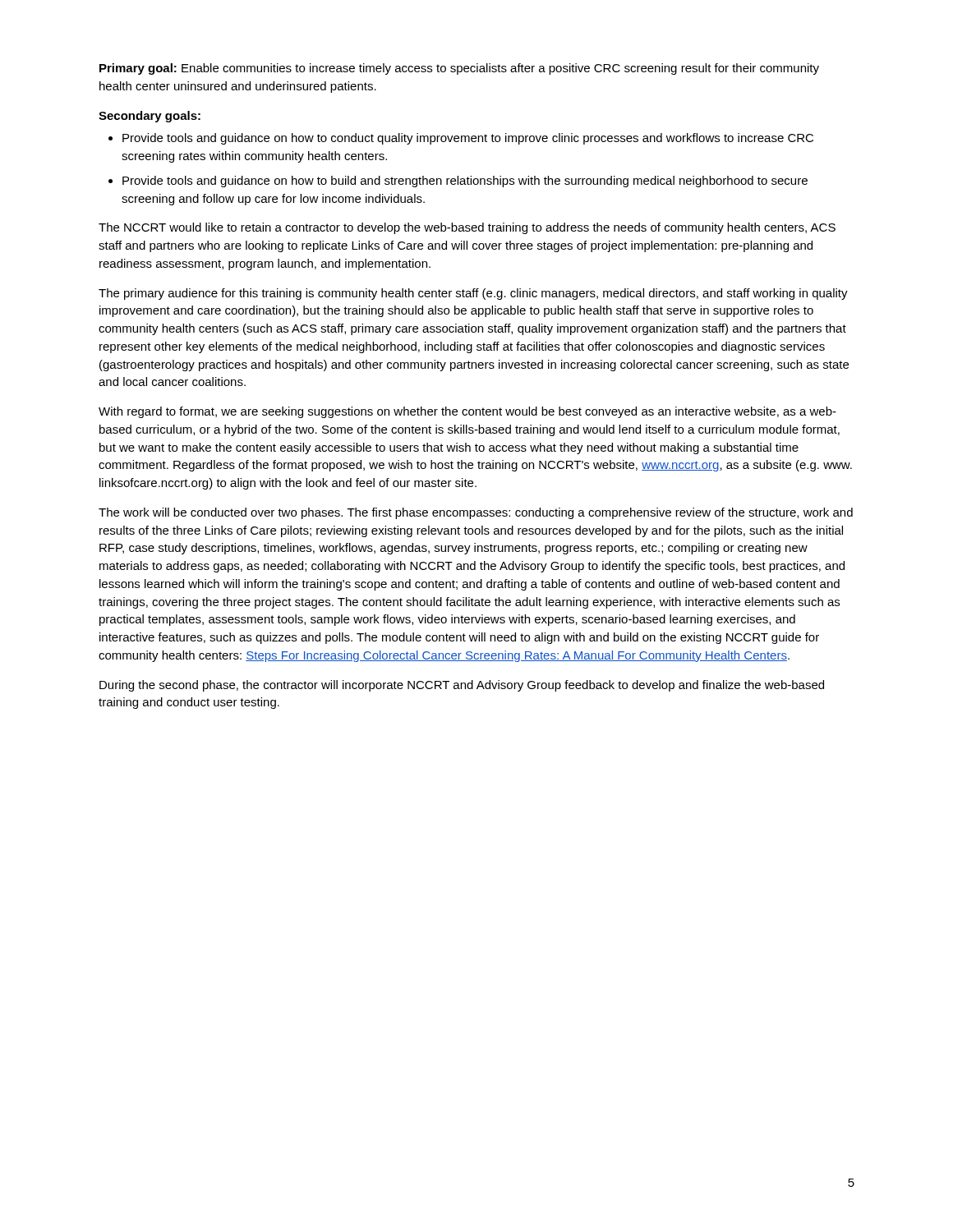
Task: Navigate to the passage starting "The NCCRT would like to retain a contractor"
Action: pos(476,245)
